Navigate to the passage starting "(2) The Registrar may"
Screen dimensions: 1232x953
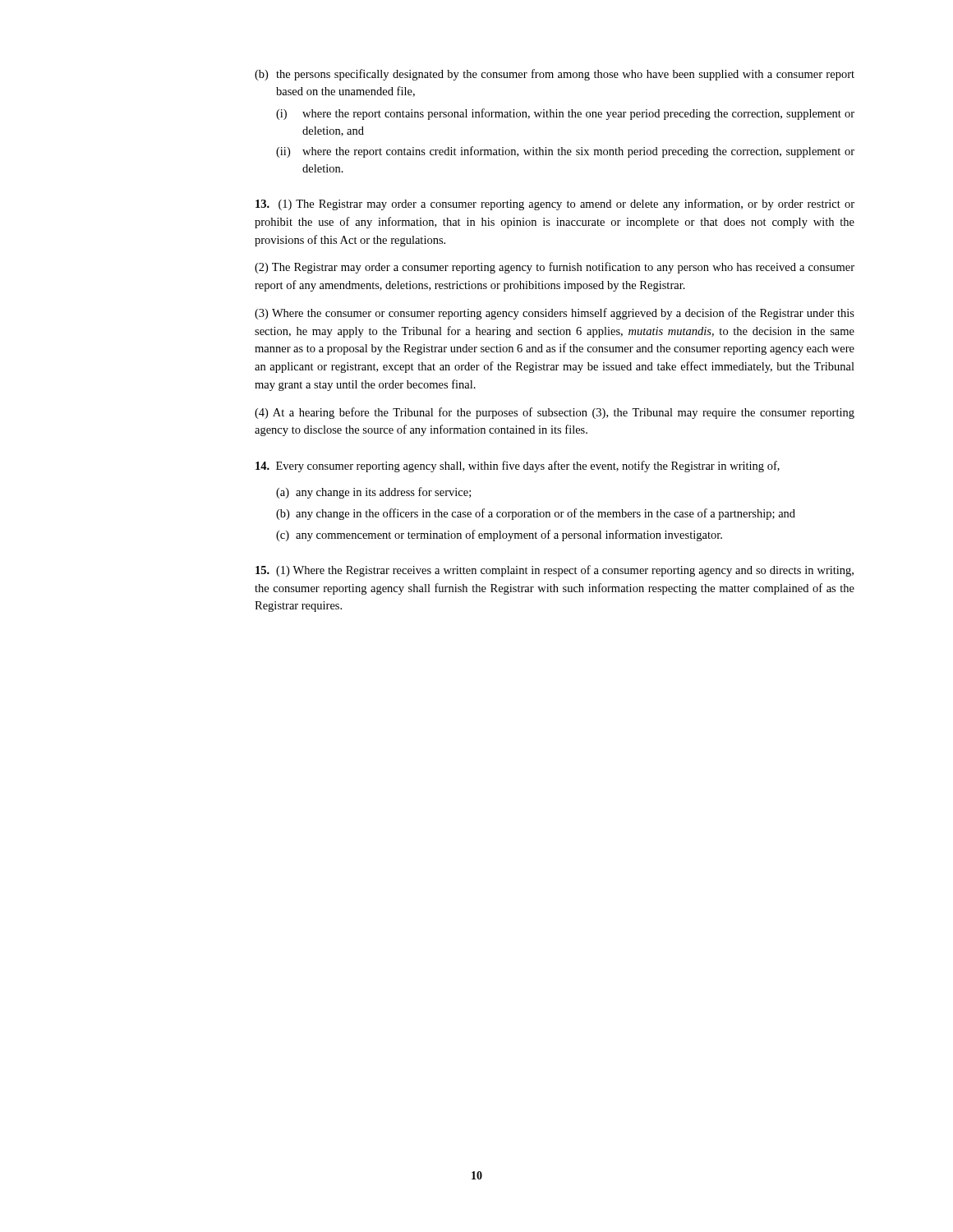[555, 276]
